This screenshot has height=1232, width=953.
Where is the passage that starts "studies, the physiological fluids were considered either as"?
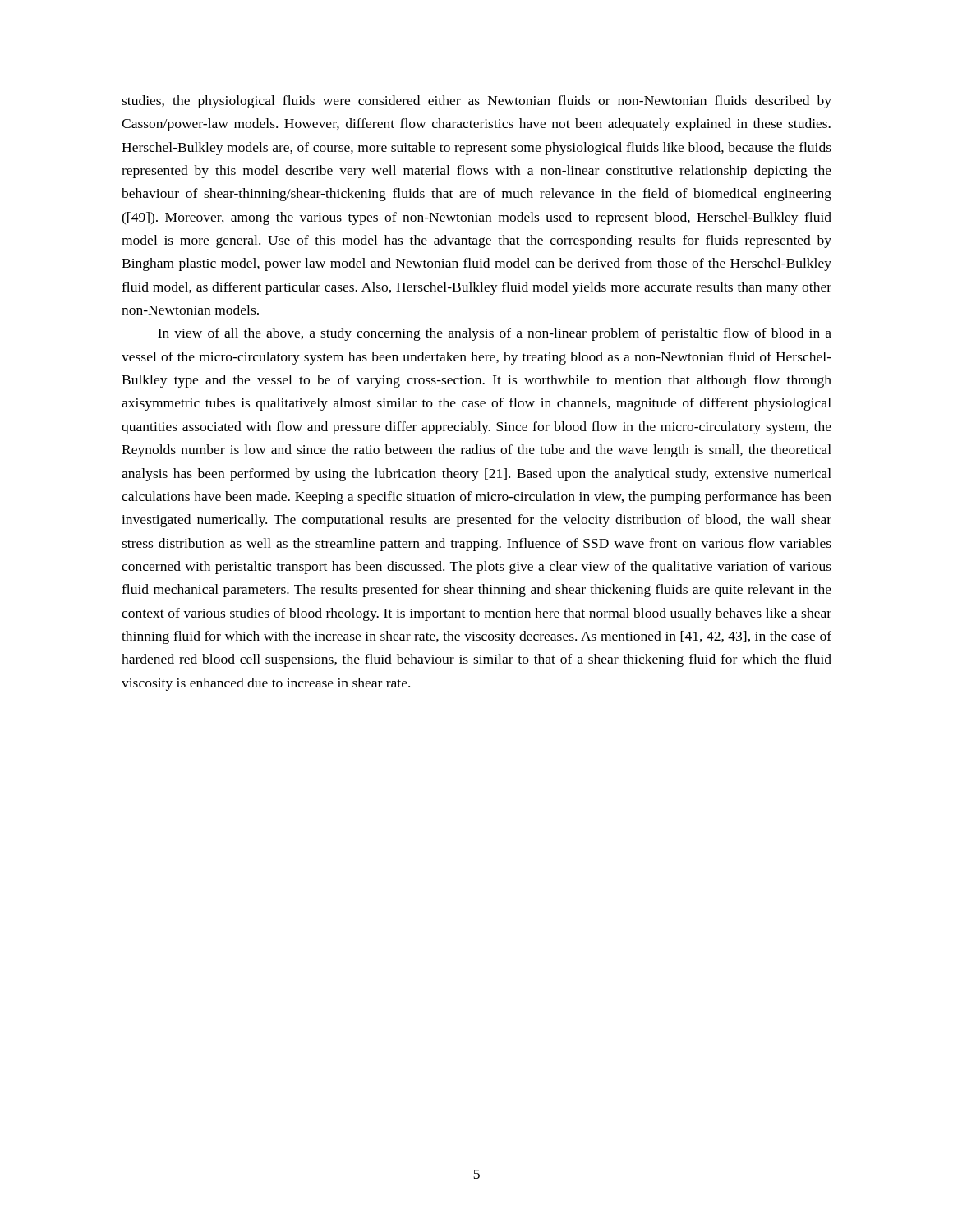click(476, 391)
